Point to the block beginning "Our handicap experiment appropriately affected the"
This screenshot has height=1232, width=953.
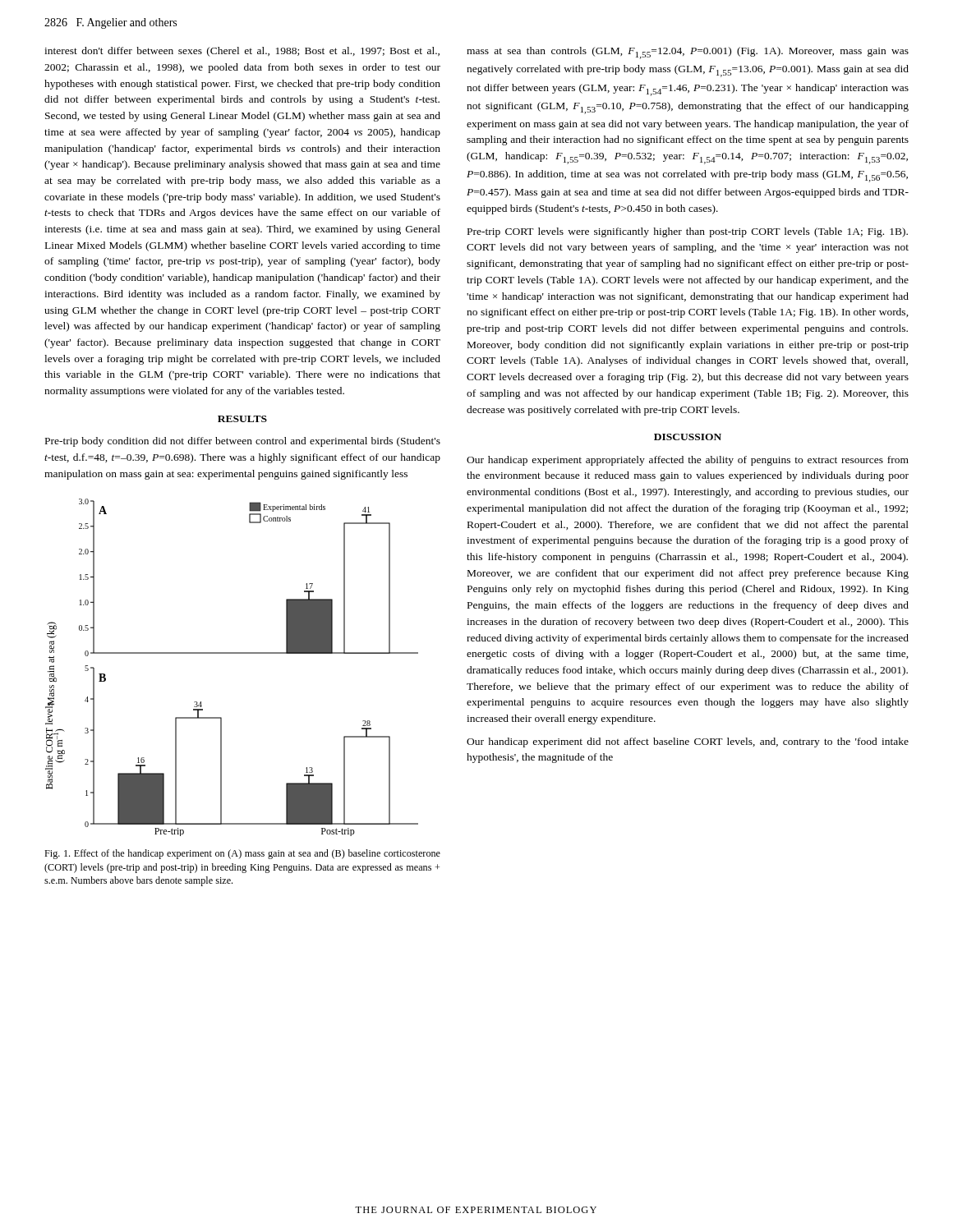coord(688,589)
